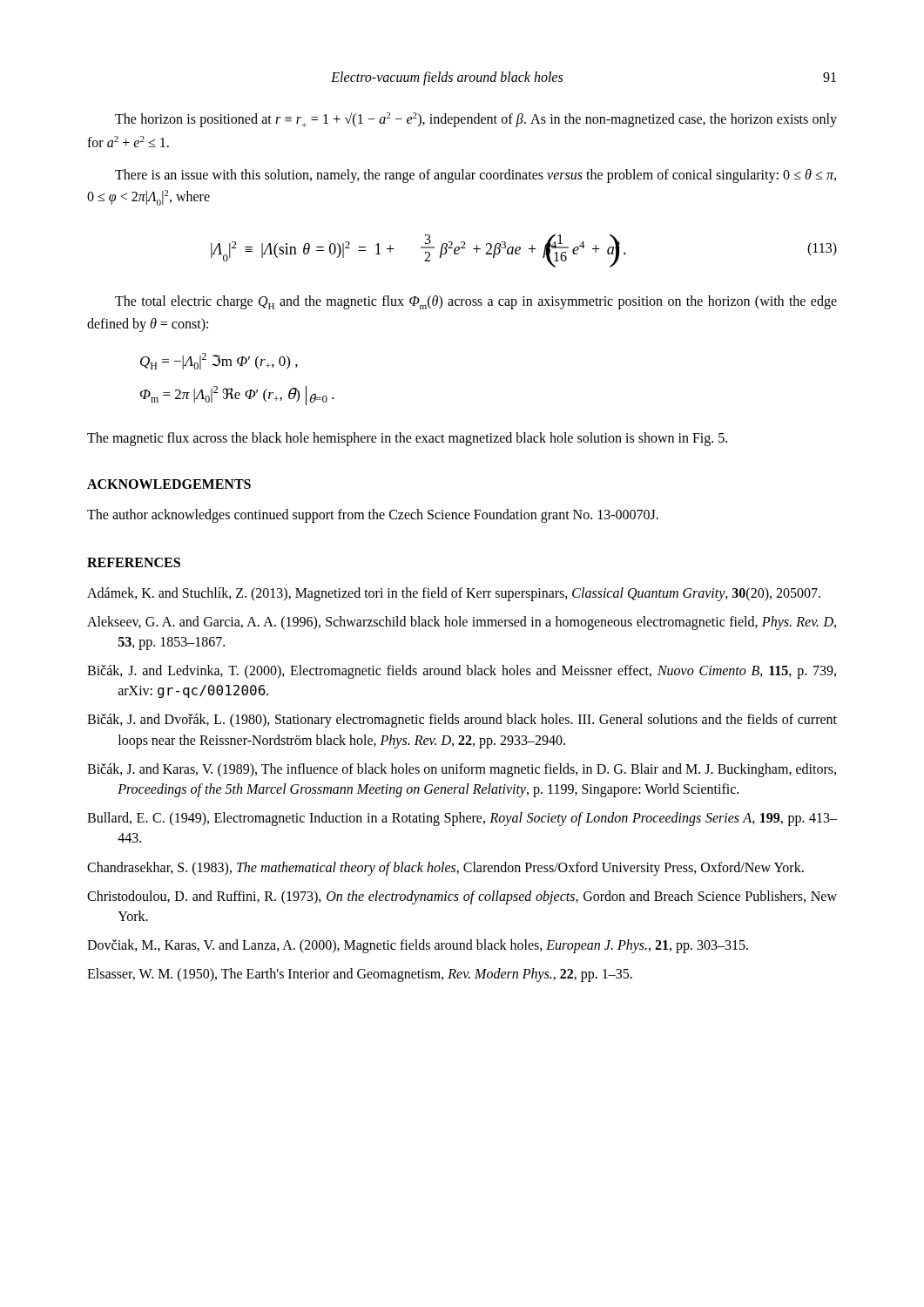Select the passage starting "The author acknowledges continued"
Viewport: 924px width, 1307px height.
point(462,515)
